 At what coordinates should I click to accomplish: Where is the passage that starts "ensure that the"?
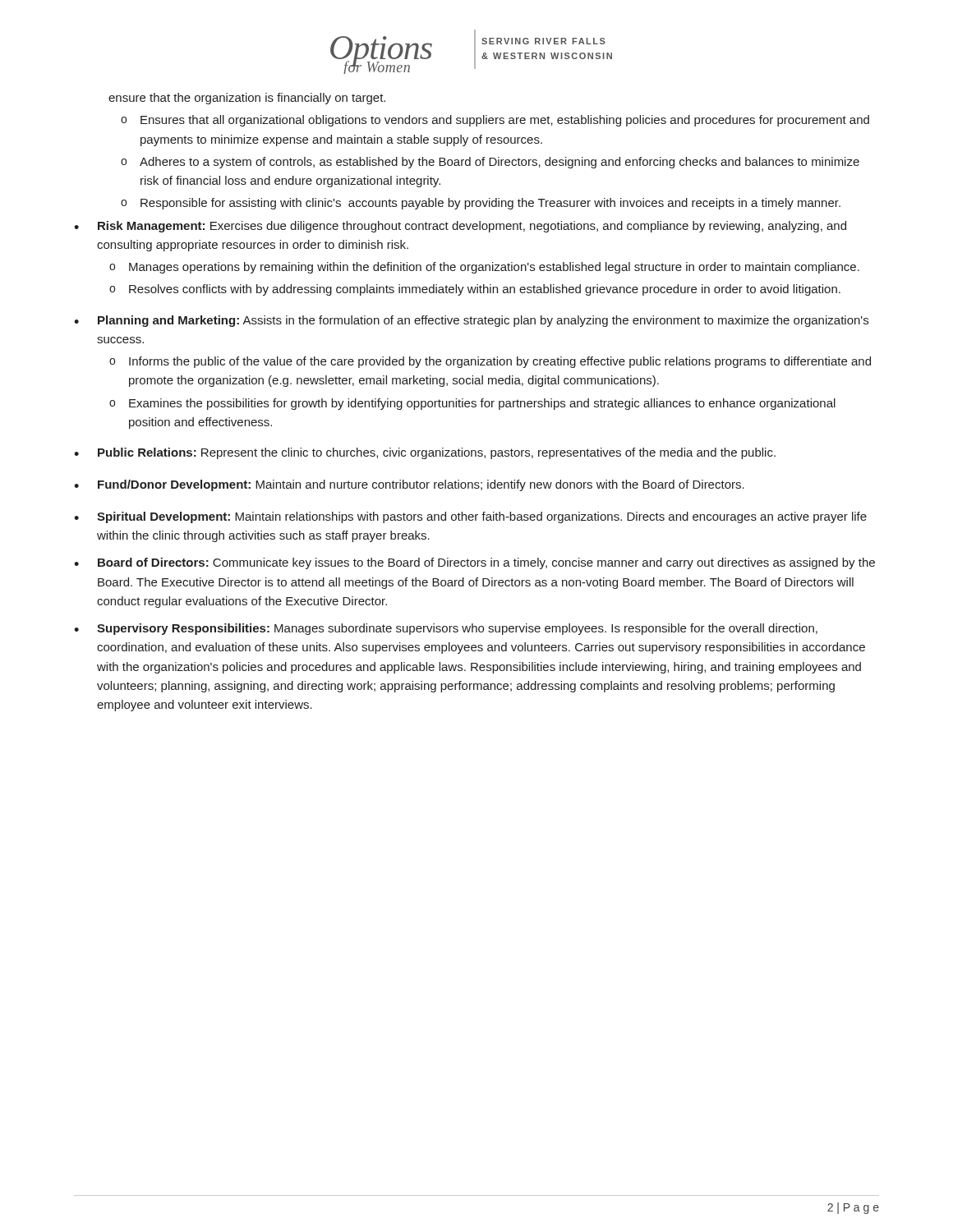[247, 97]
